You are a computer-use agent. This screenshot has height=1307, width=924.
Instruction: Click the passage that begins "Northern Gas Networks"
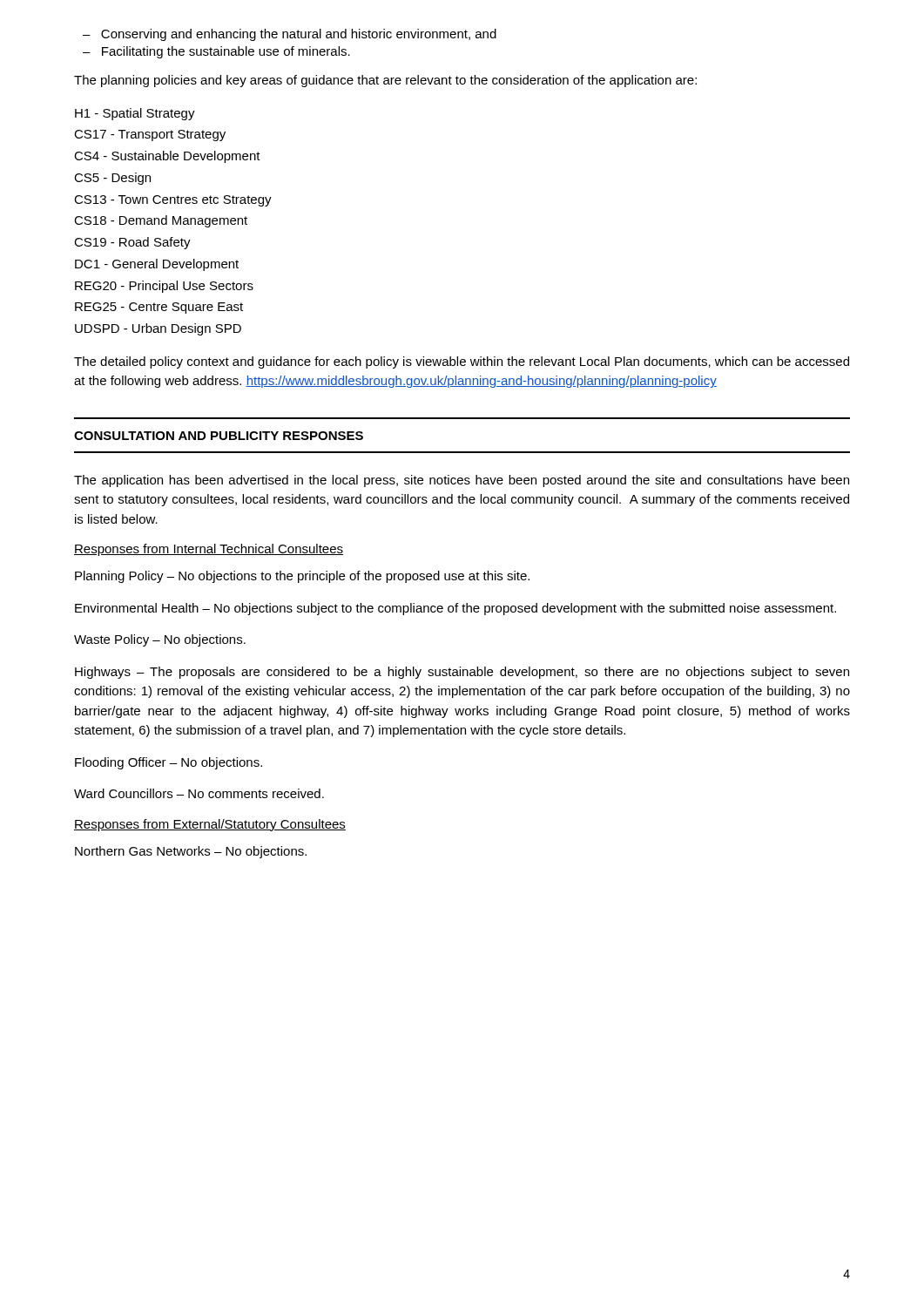pos(191,851)
